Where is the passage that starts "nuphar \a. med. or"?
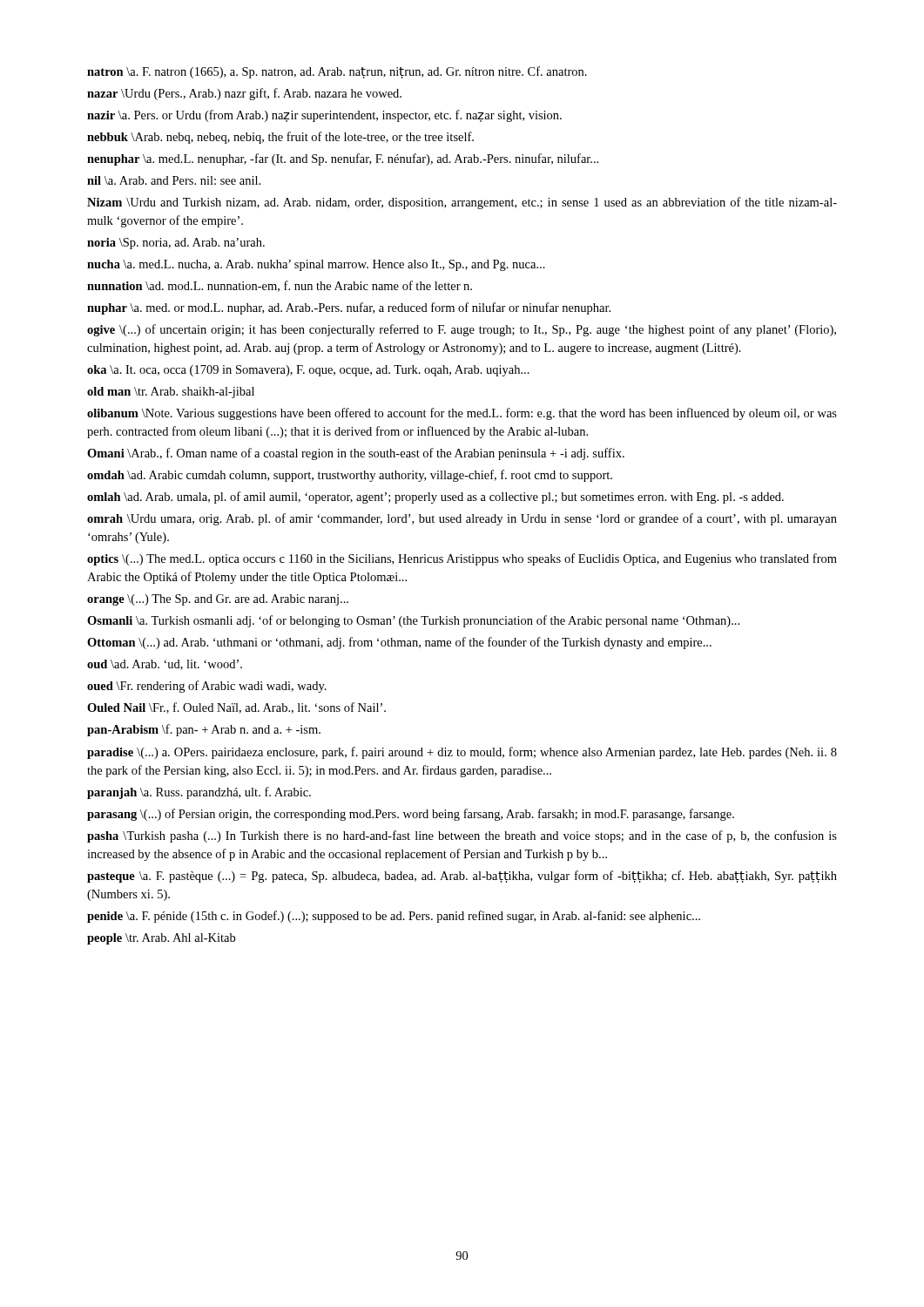Image resolution: width=924 pixels, height=1307 pixels. coord(349,308)
